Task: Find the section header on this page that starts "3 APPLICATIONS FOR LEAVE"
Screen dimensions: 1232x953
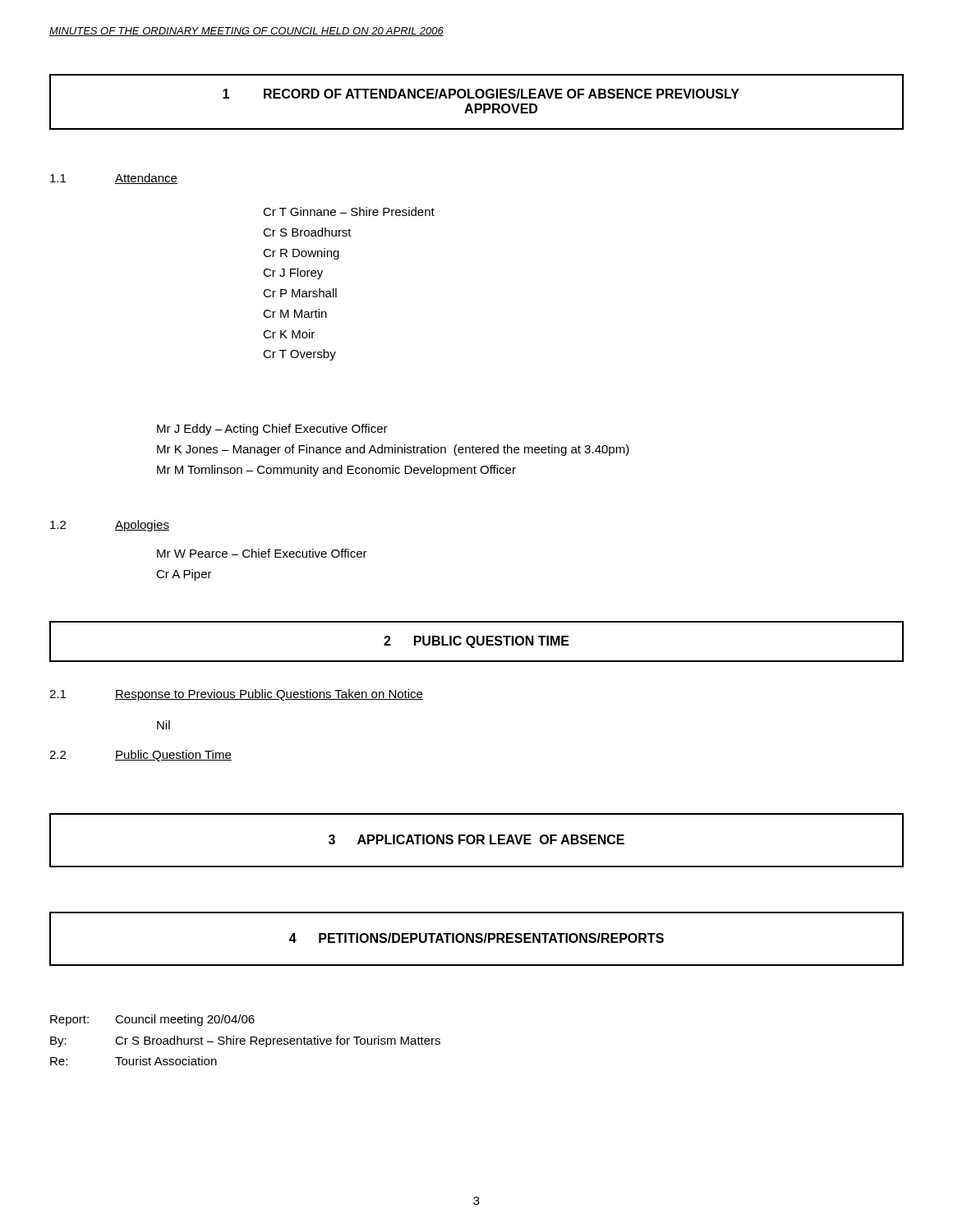Action: click(476, 840)
